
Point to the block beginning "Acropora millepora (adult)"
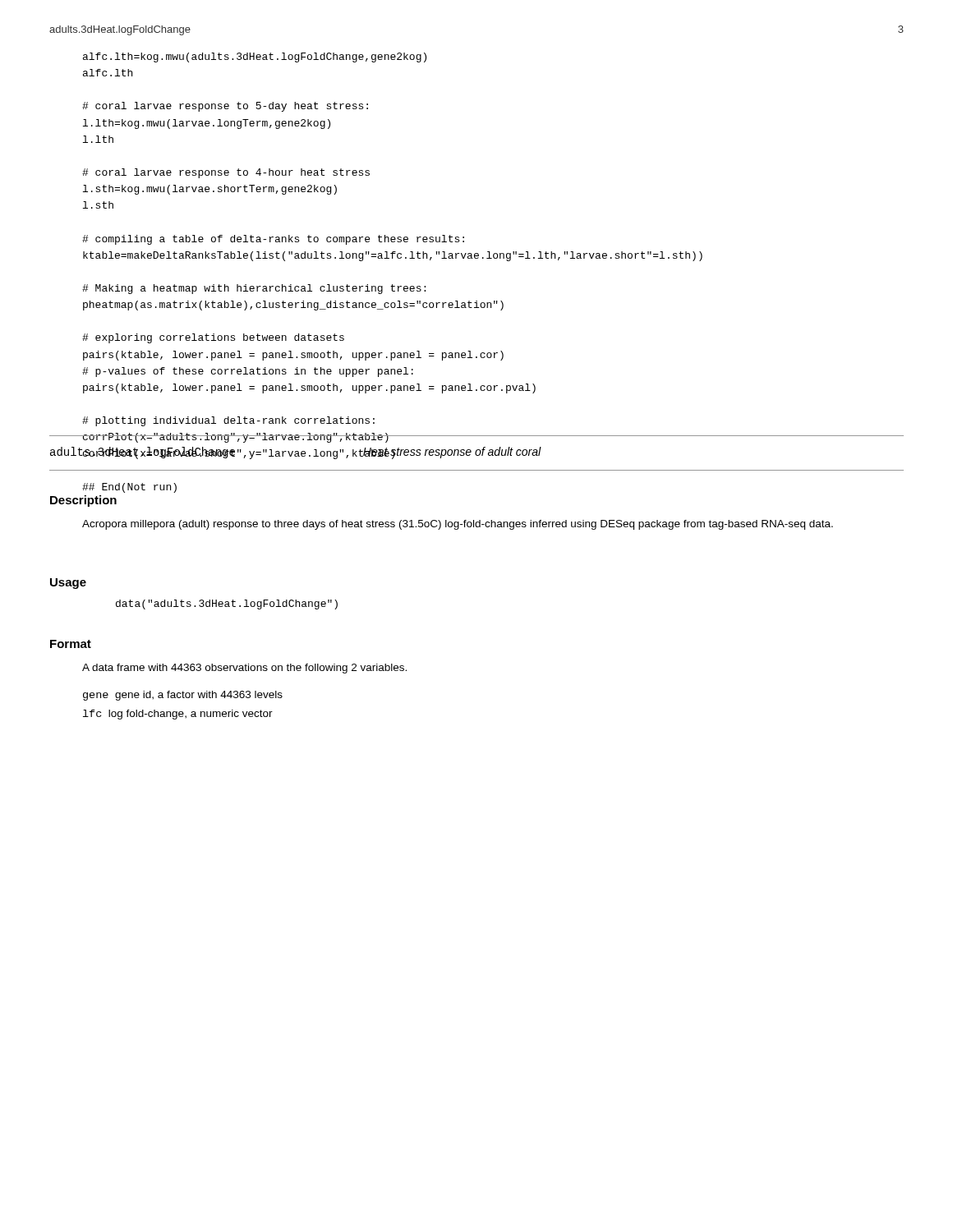coord(458,524)
